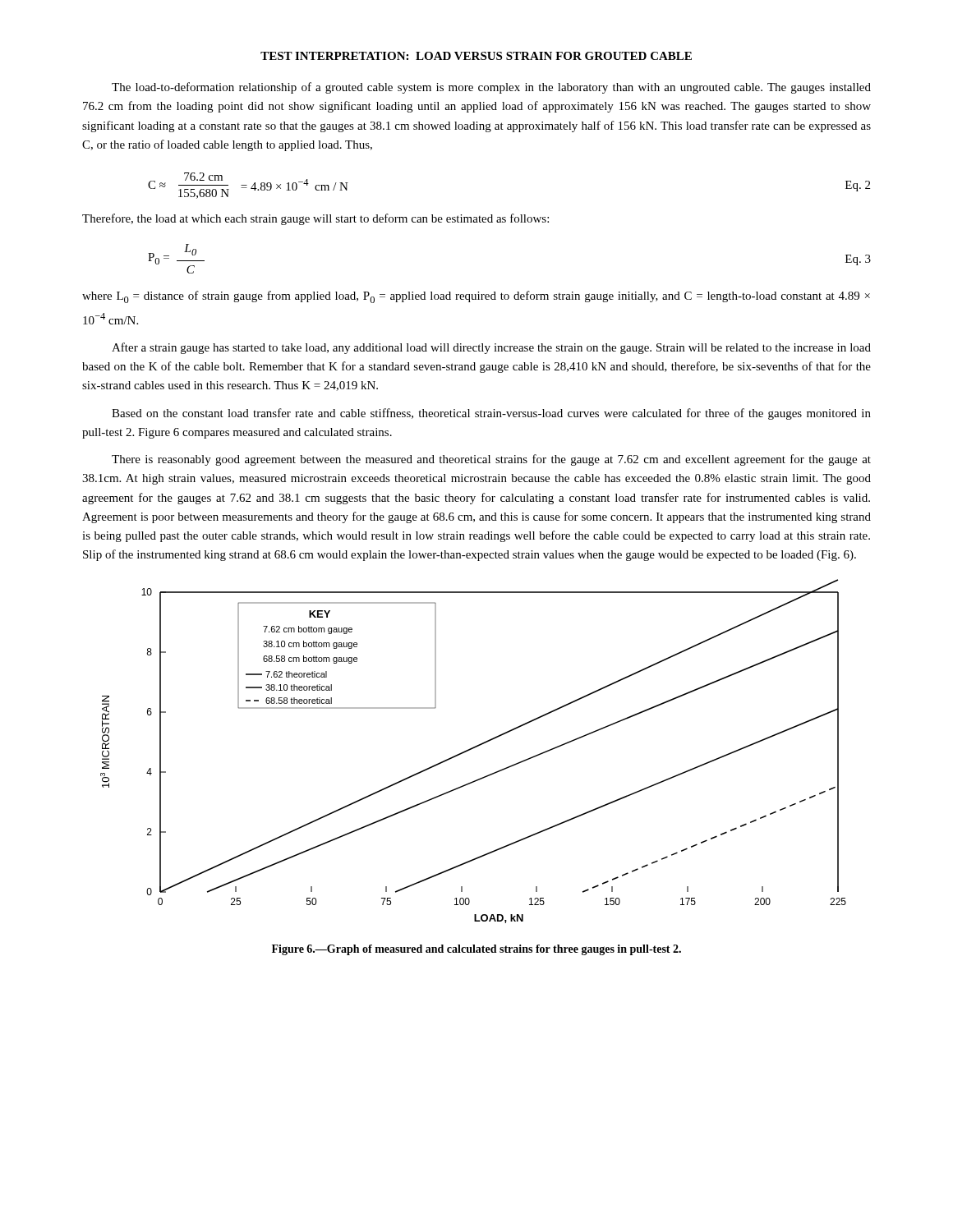
Task: Select the region starting "P0 = L0 C"
Action: pos(190,261)
